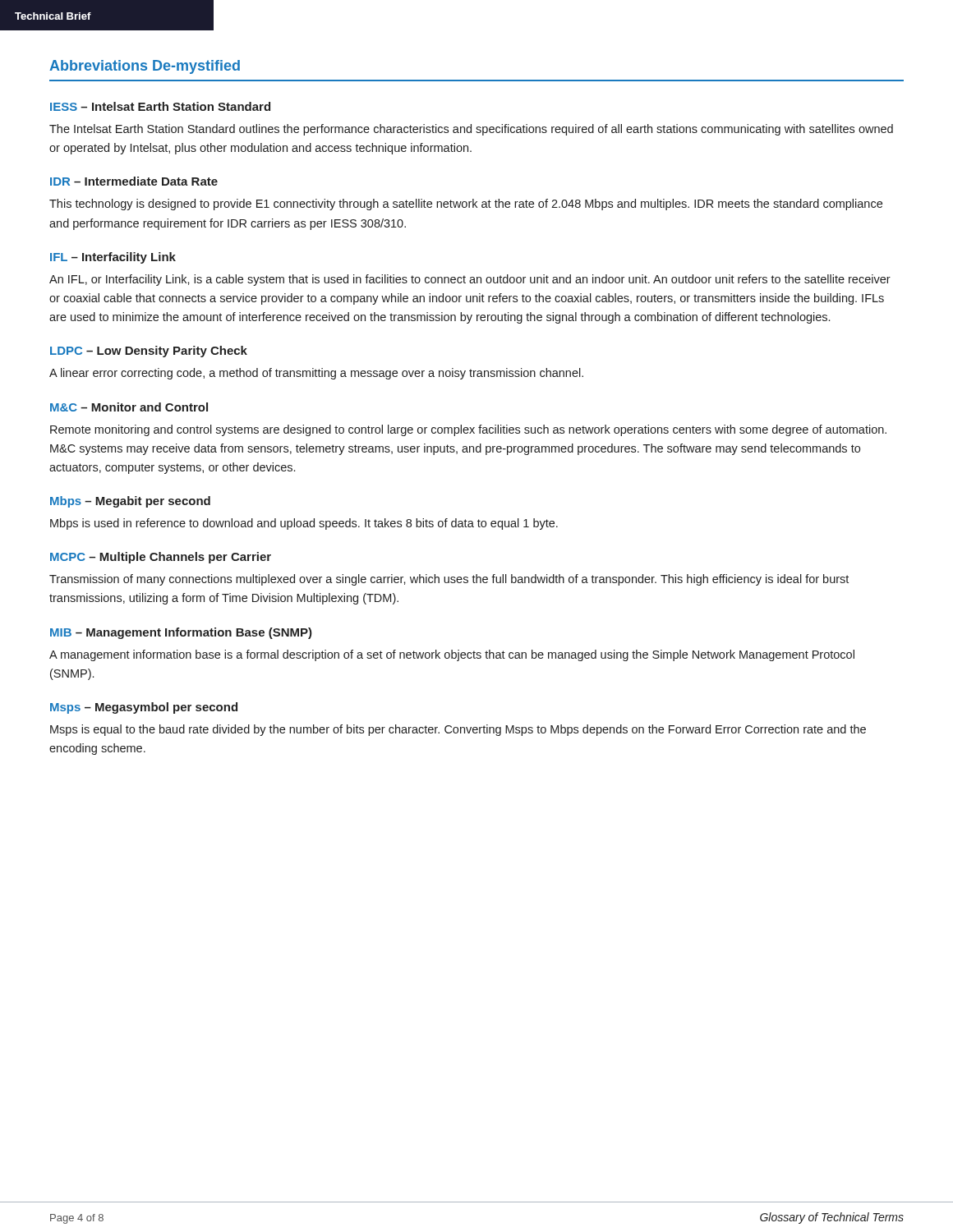Point to the block beginning "A management information base is a formal"

(x=452, y=664)
